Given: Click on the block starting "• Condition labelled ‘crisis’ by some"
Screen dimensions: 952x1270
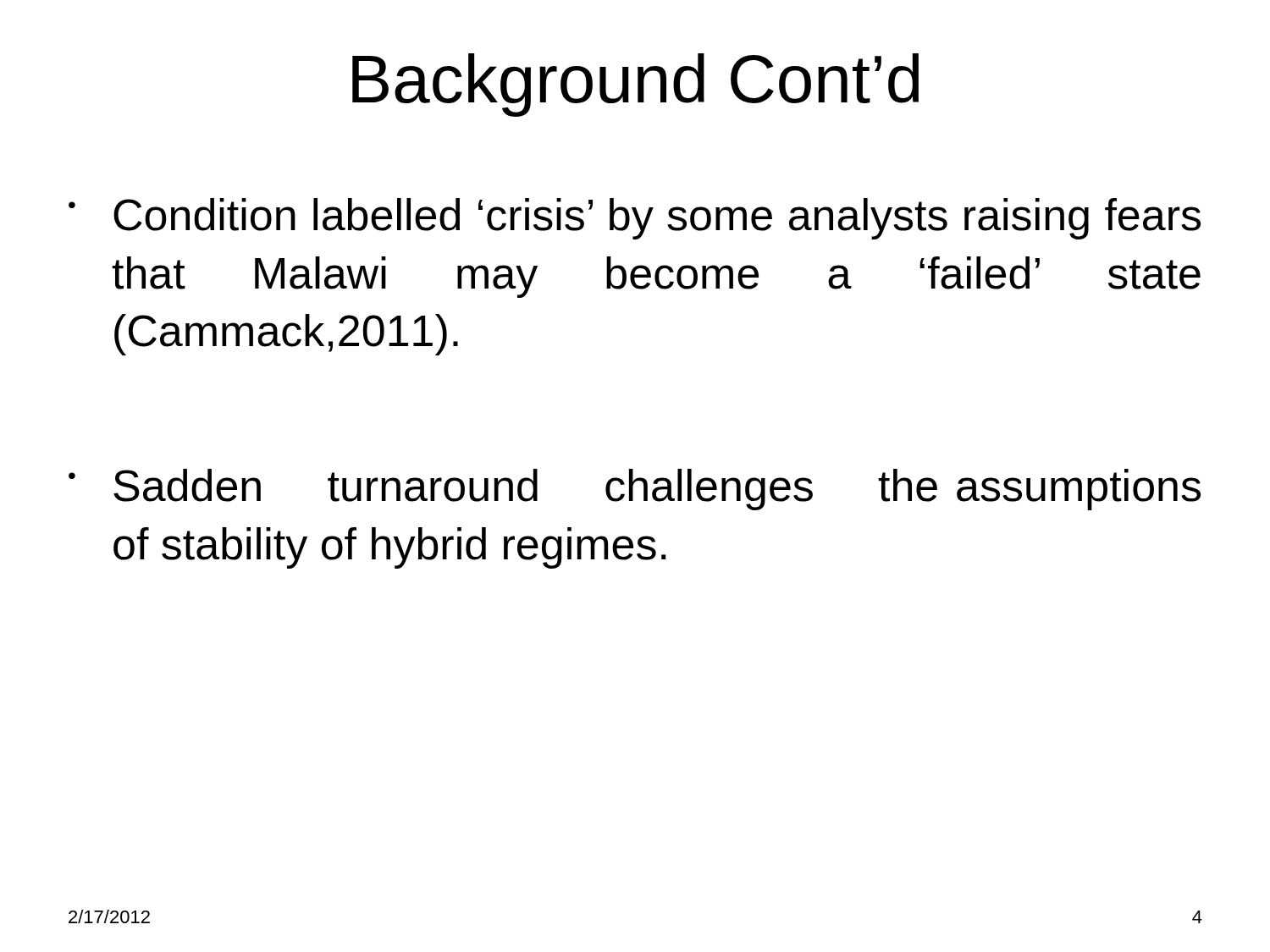Looking at the screenshot, I should [x=635, y=273].
